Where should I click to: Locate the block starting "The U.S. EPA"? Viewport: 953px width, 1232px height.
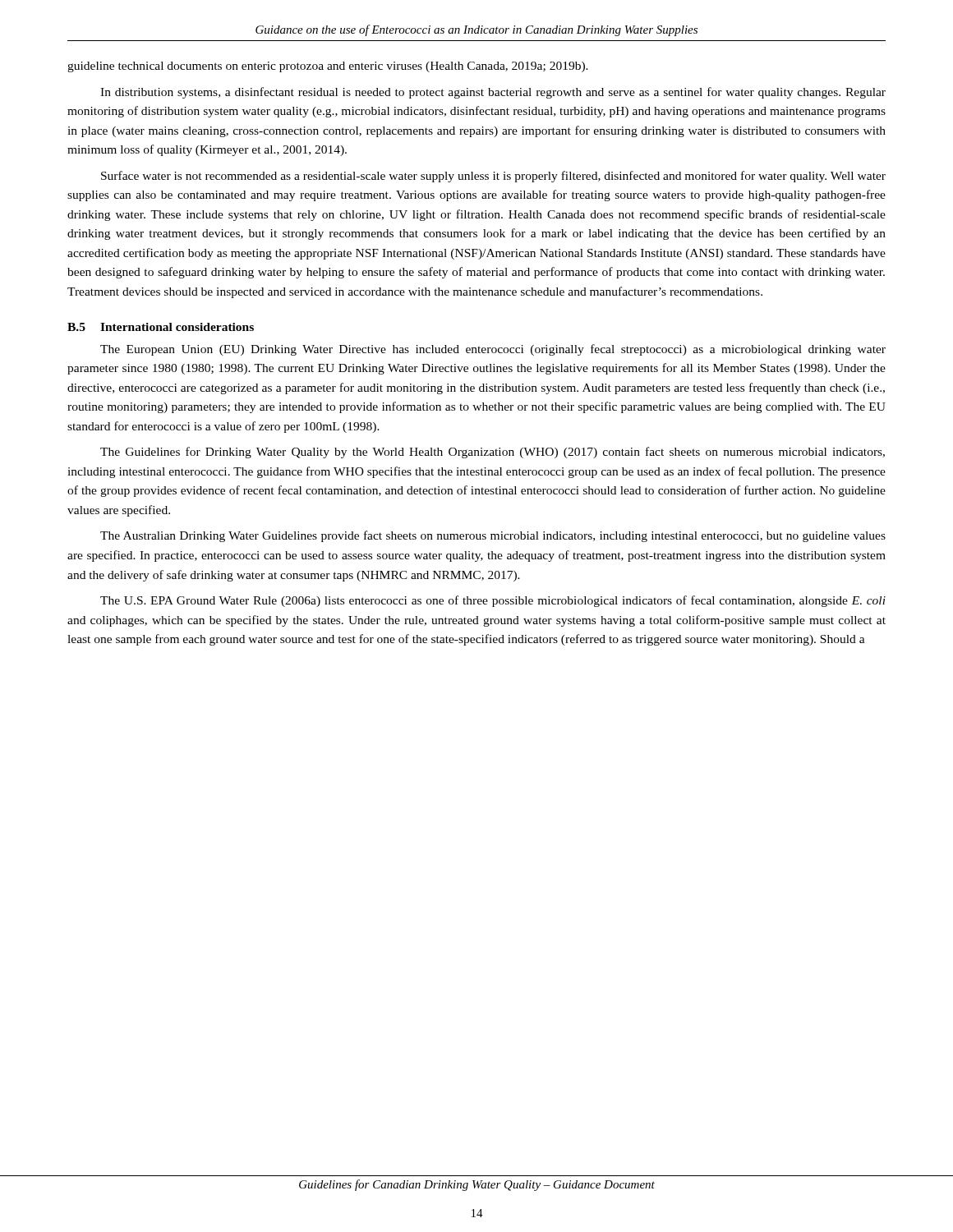[x=476, y=620]
